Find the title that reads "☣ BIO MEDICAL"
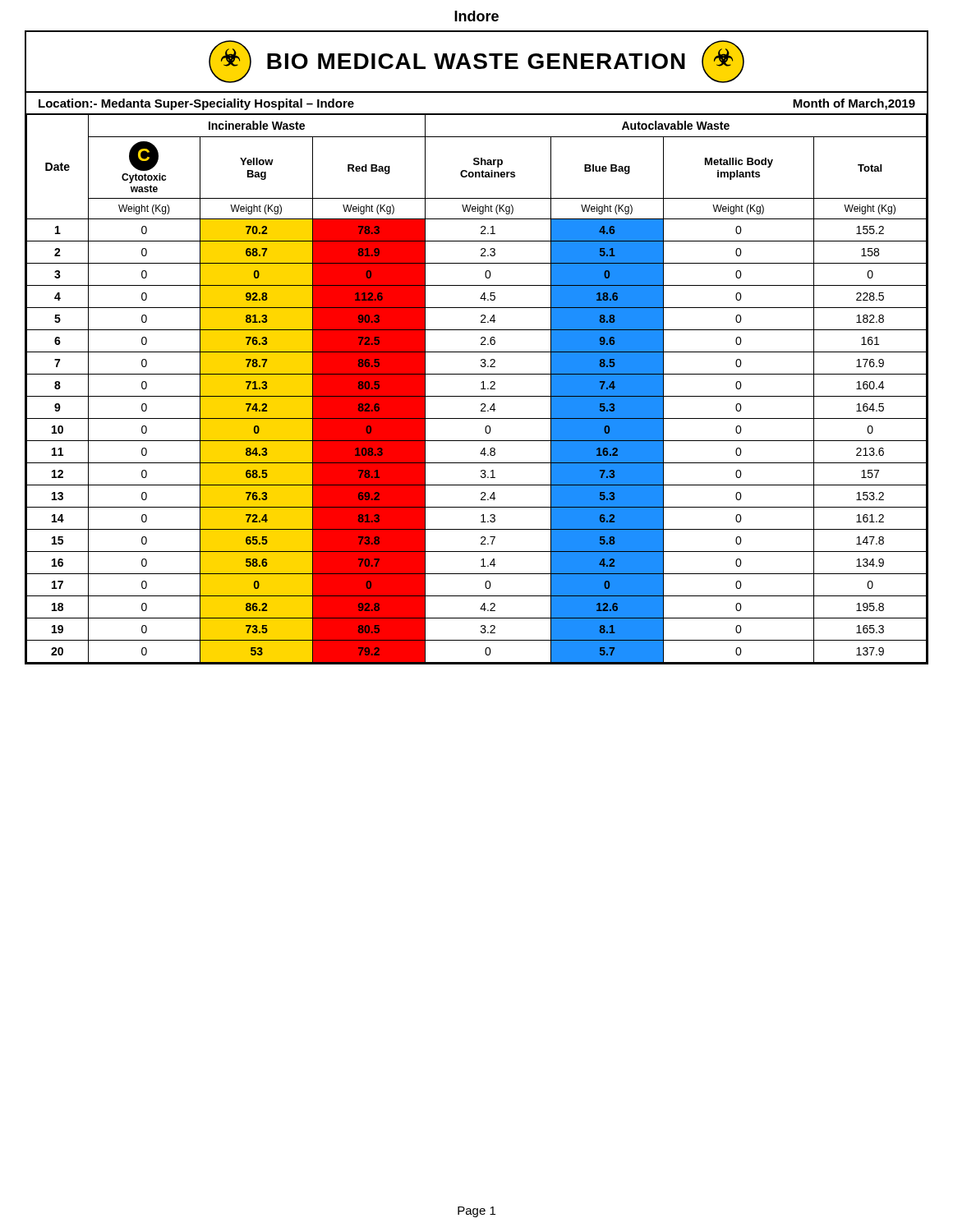The width and height of the screenshot is (953, 1232). 476,62
